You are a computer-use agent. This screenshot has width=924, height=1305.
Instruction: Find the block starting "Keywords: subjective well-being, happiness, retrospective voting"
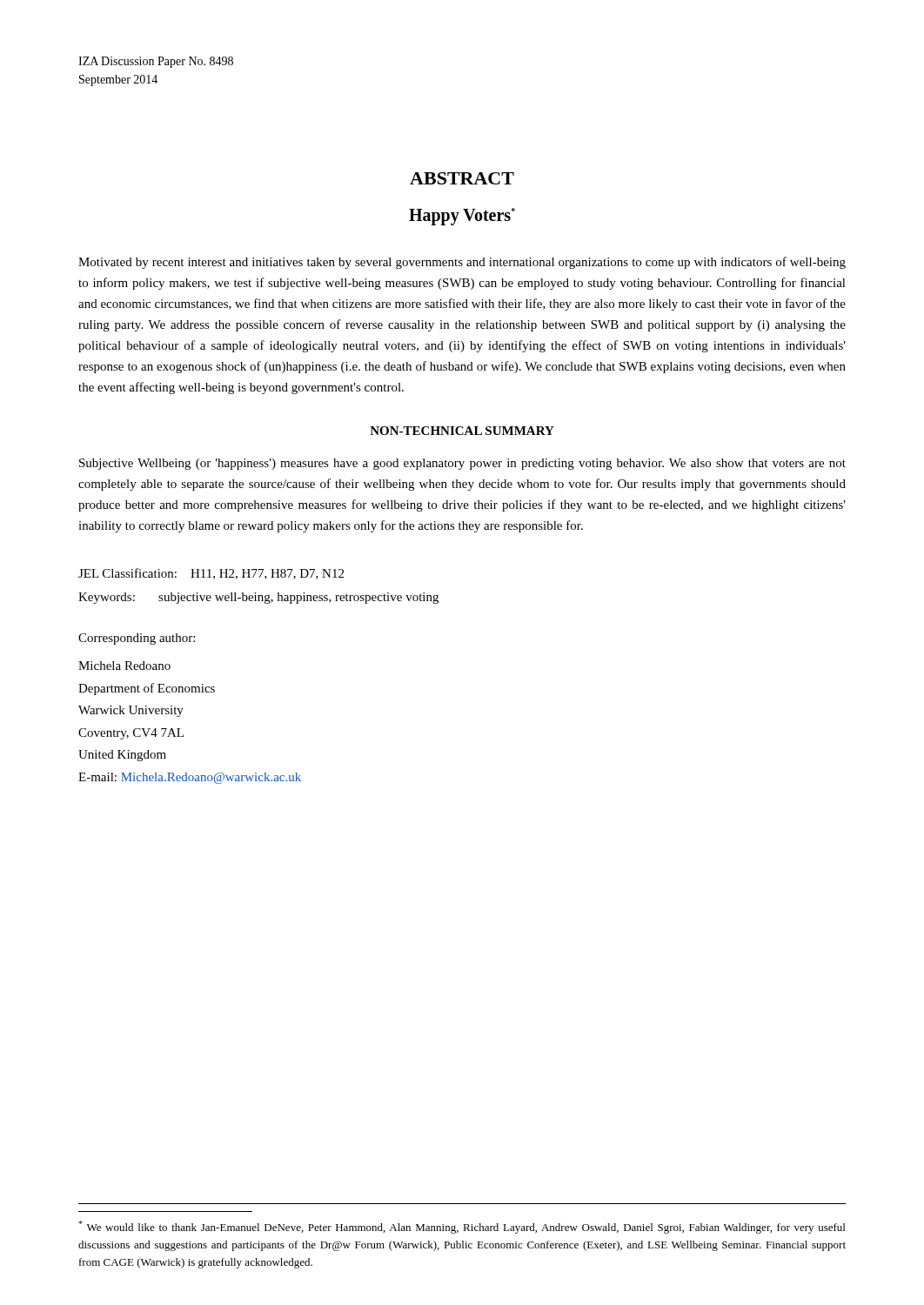(x=259, y=597)
